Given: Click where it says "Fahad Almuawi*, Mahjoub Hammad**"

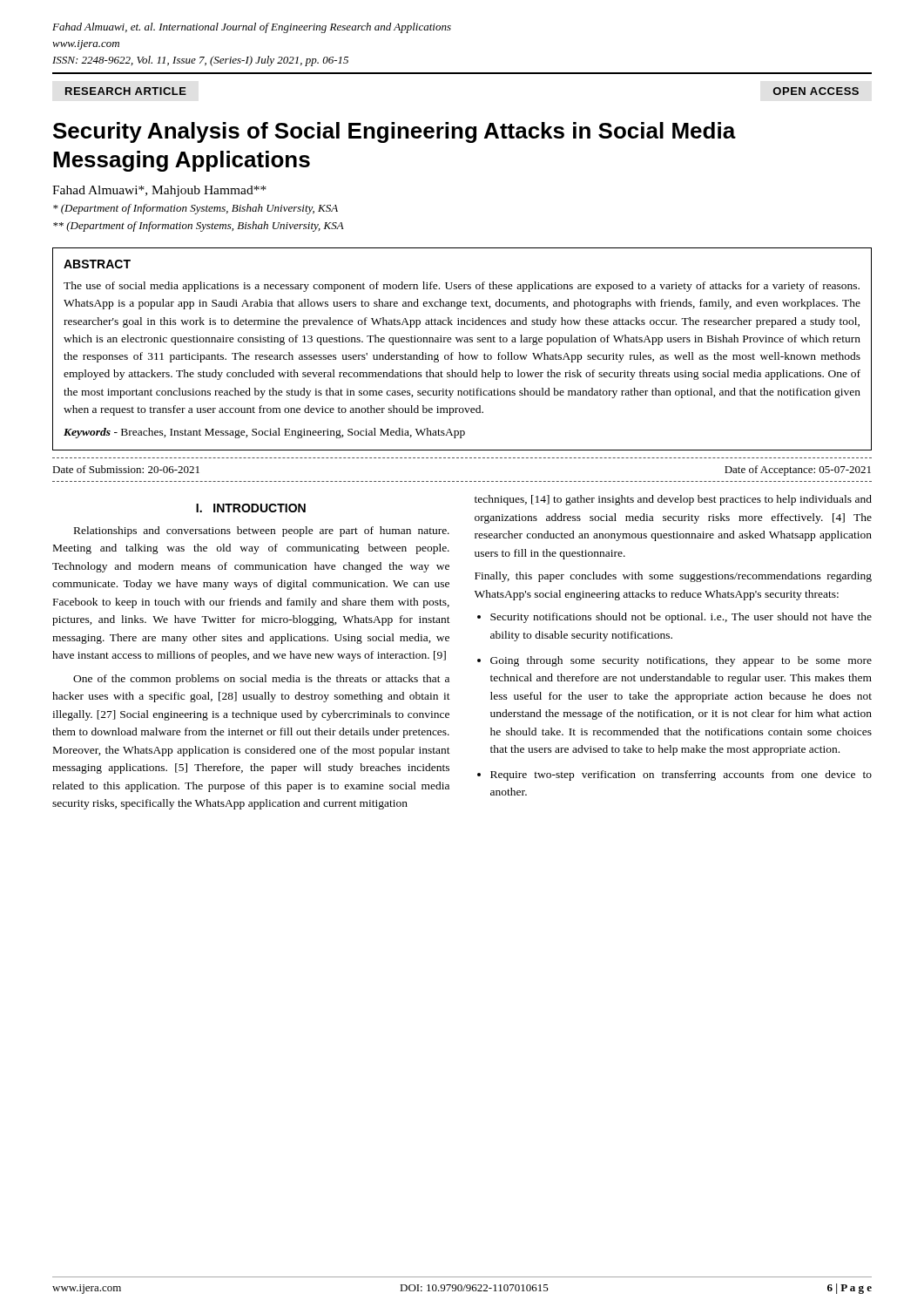Looking at the screenshot, I should click(159, 190).
